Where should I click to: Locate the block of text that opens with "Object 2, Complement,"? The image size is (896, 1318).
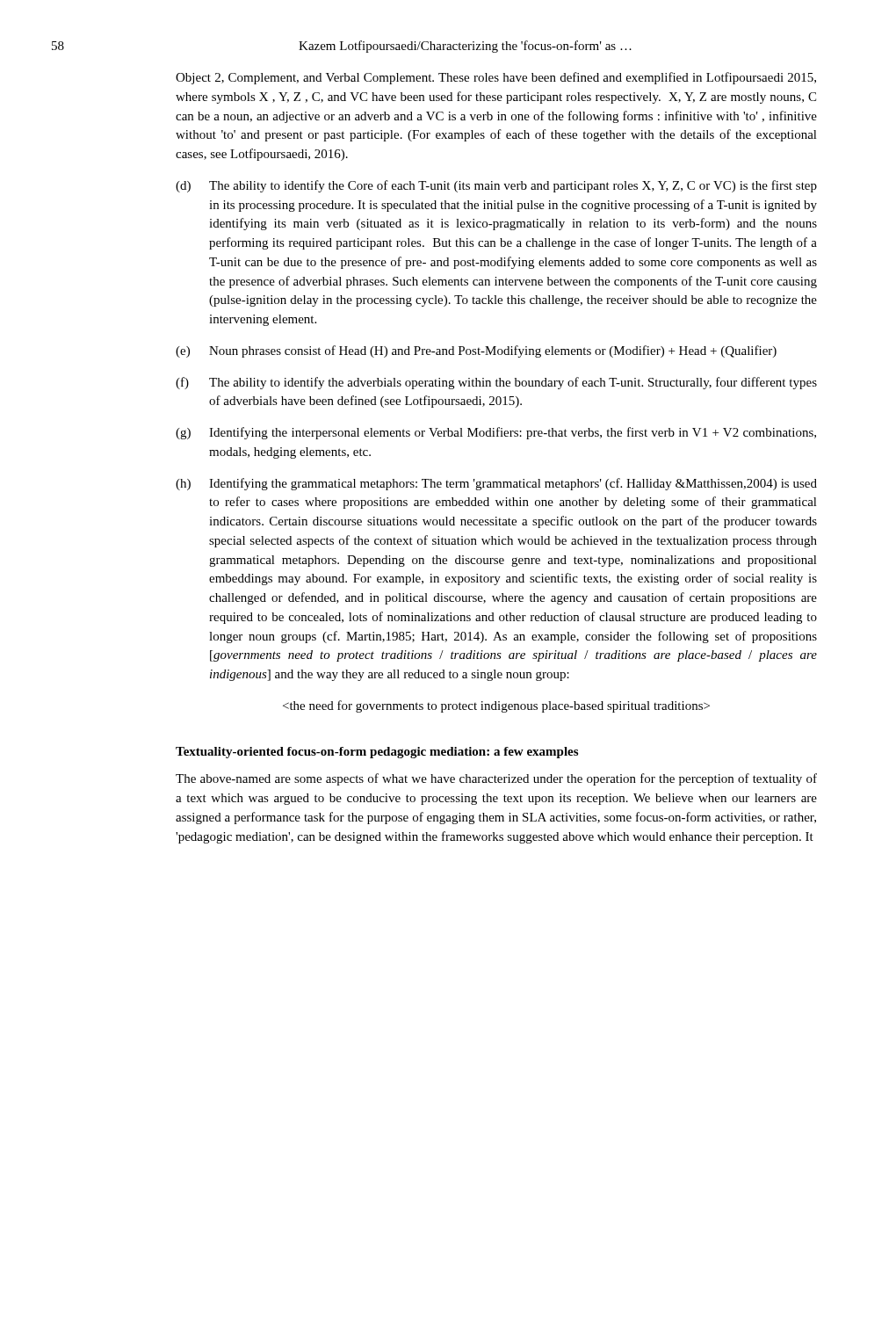click(x=496, y=116)
